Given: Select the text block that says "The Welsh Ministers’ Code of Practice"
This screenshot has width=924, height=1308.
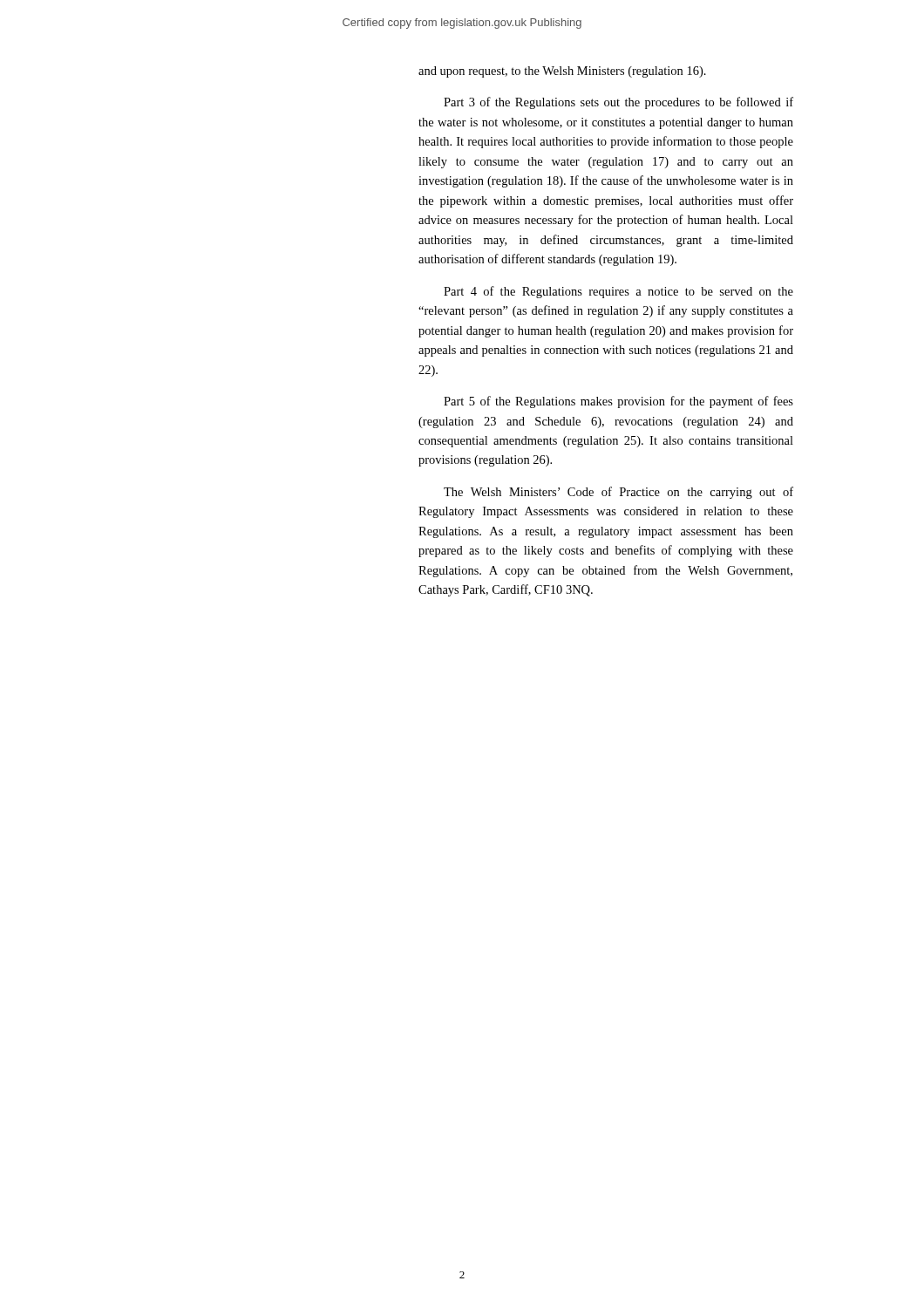Looking at the screenshot, I should [606, 541].
